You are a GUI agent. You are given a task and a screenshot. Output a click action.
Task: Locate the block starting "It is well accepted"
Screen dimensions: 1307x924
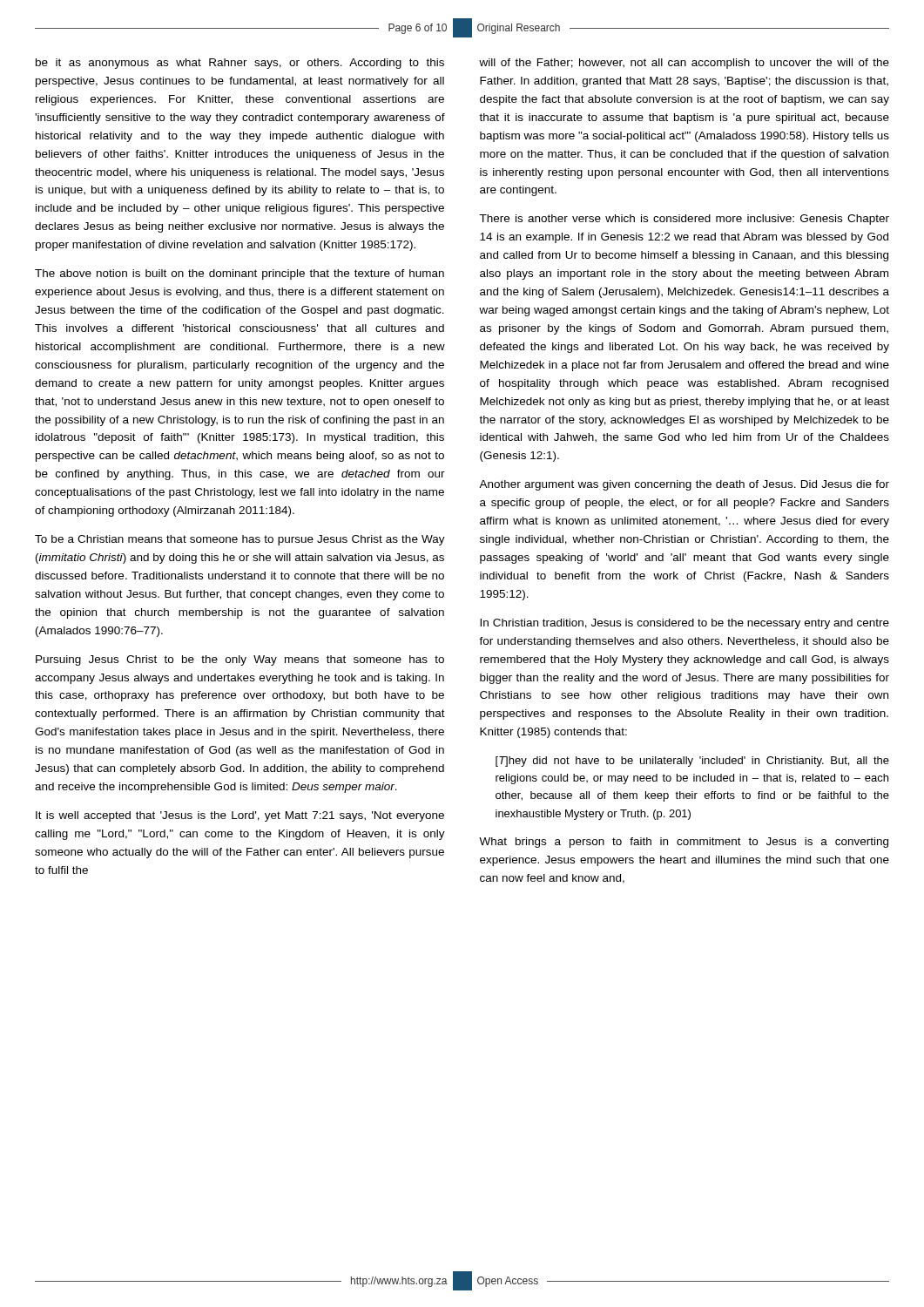point(240,842)
